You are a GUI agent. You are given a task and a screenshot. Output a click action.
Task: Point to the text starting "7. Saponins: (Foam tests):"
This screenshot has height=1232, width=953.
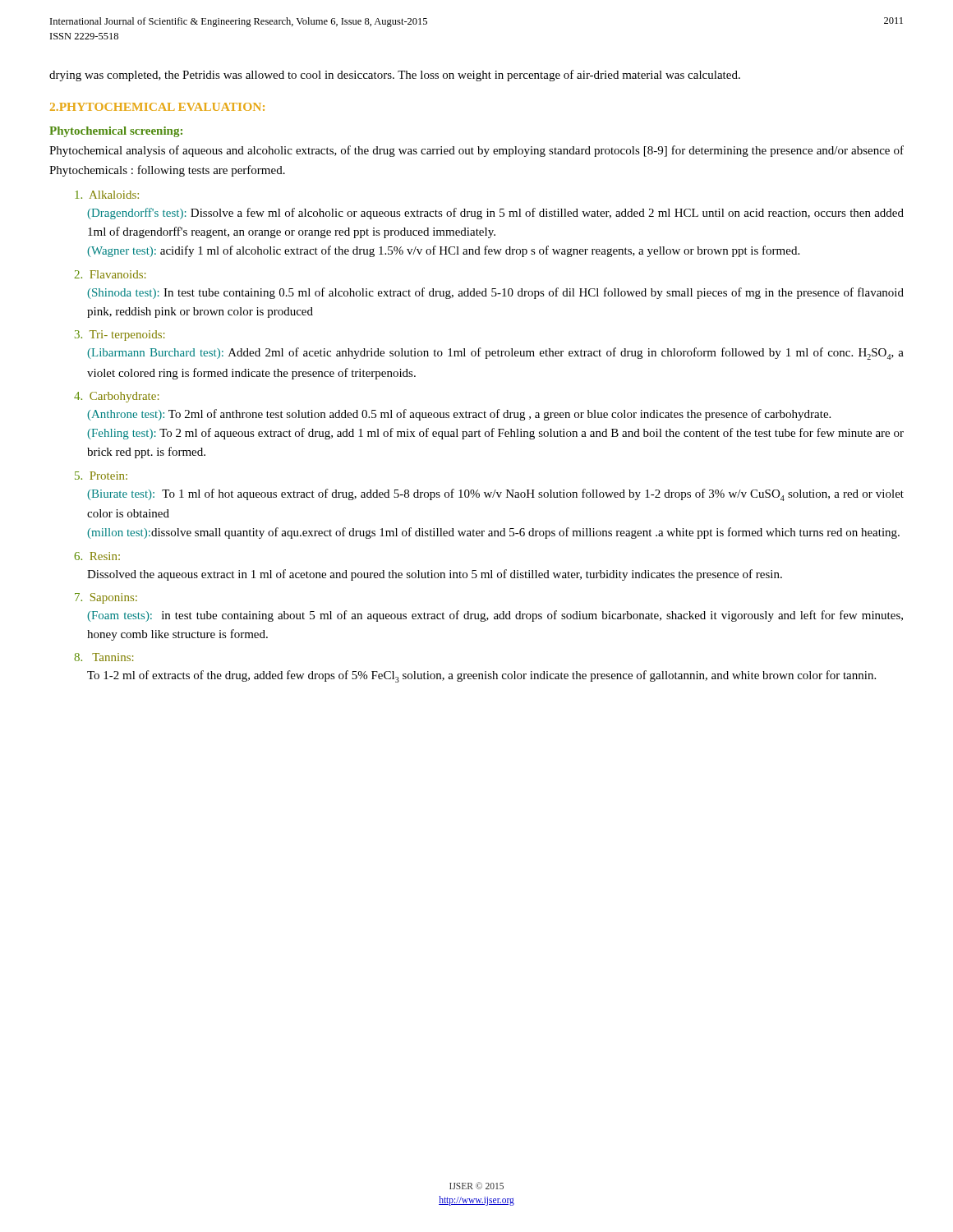click(x=489, y=617)
